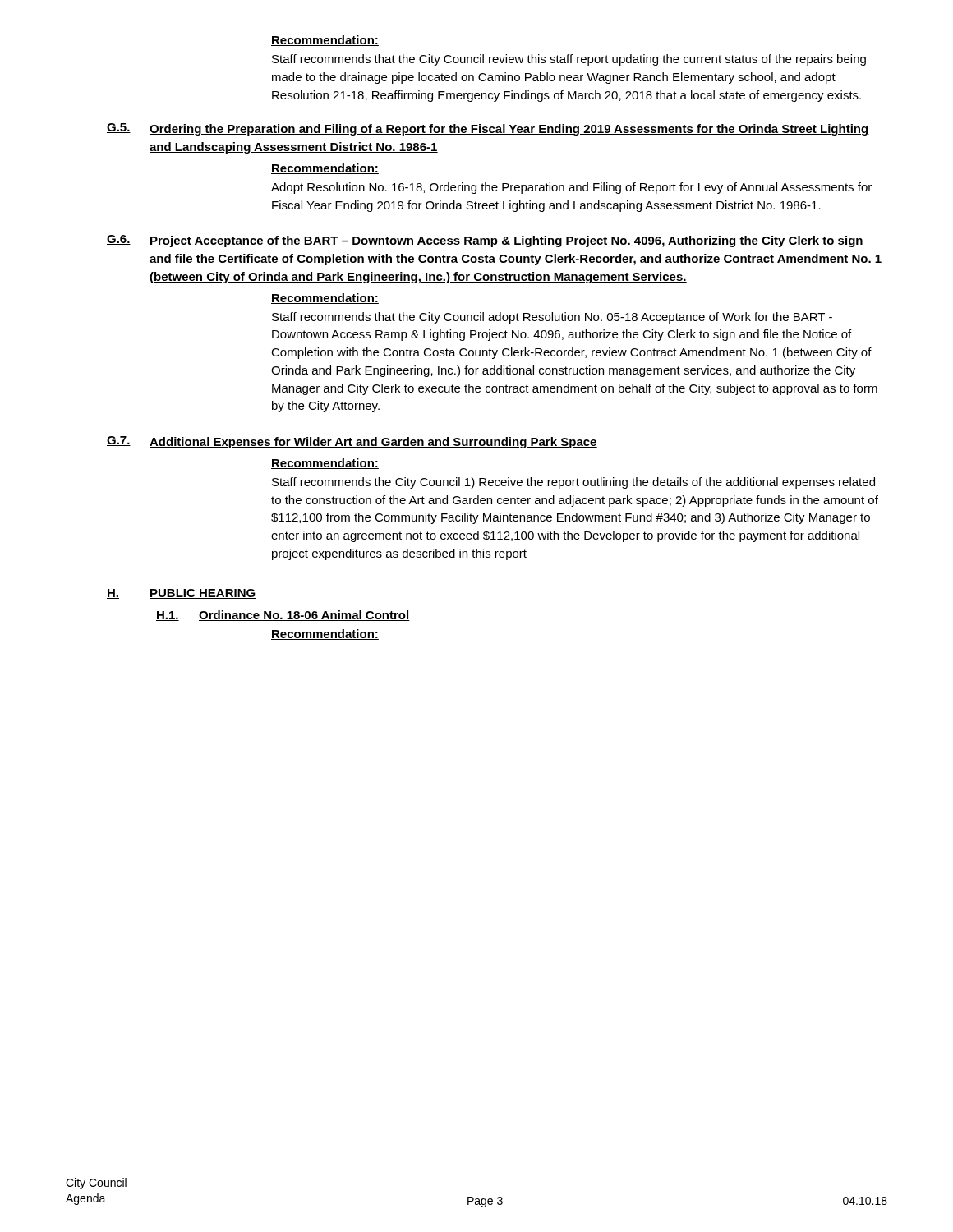Select the section header that reads "H.1. Ordinance No. 18-06 Animal Control"
Image resolution: width=953 pixels, height=1232 pixels.
283,614
